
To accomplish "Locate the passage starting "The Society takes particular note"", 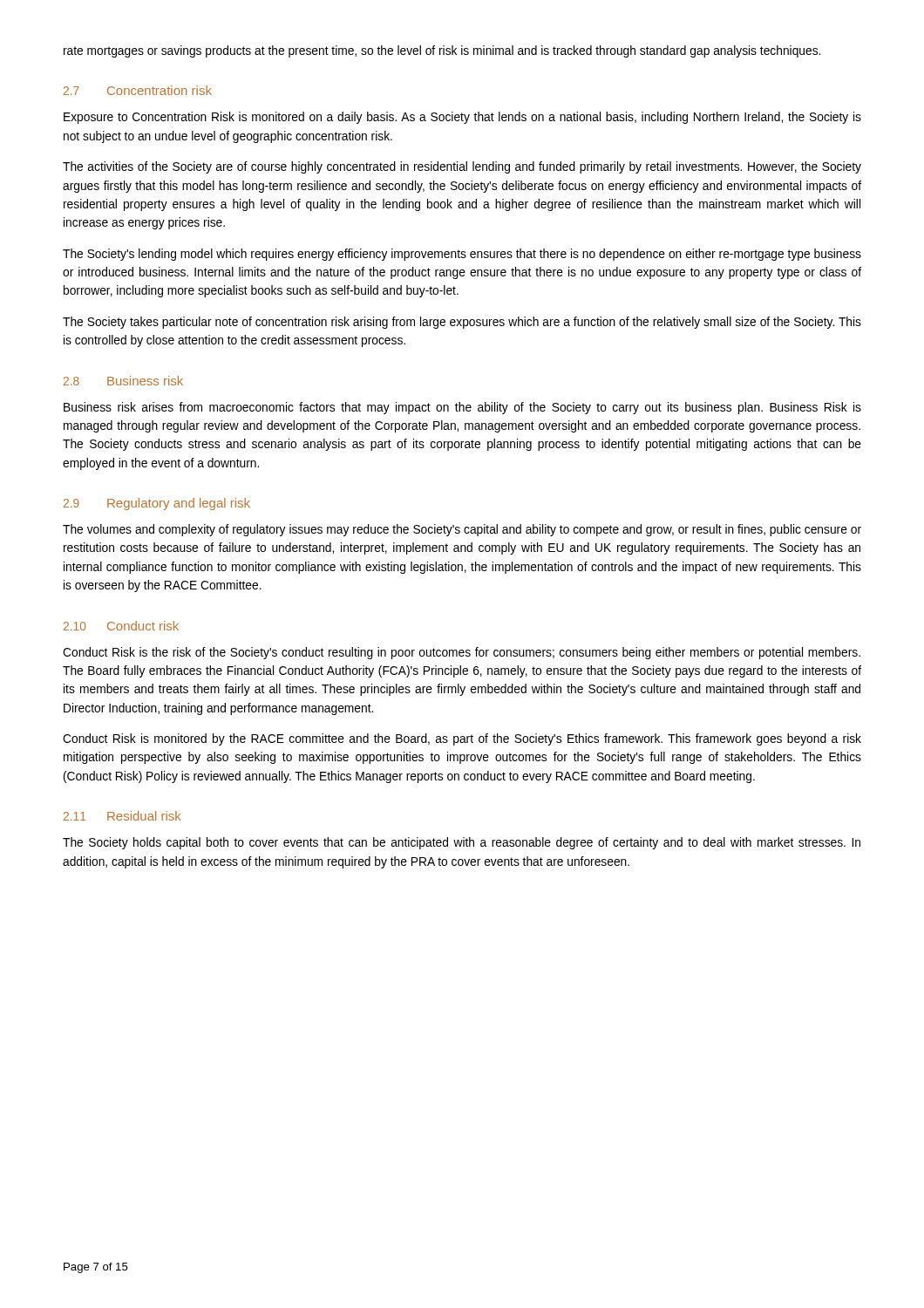I will (x=462, y=331).
